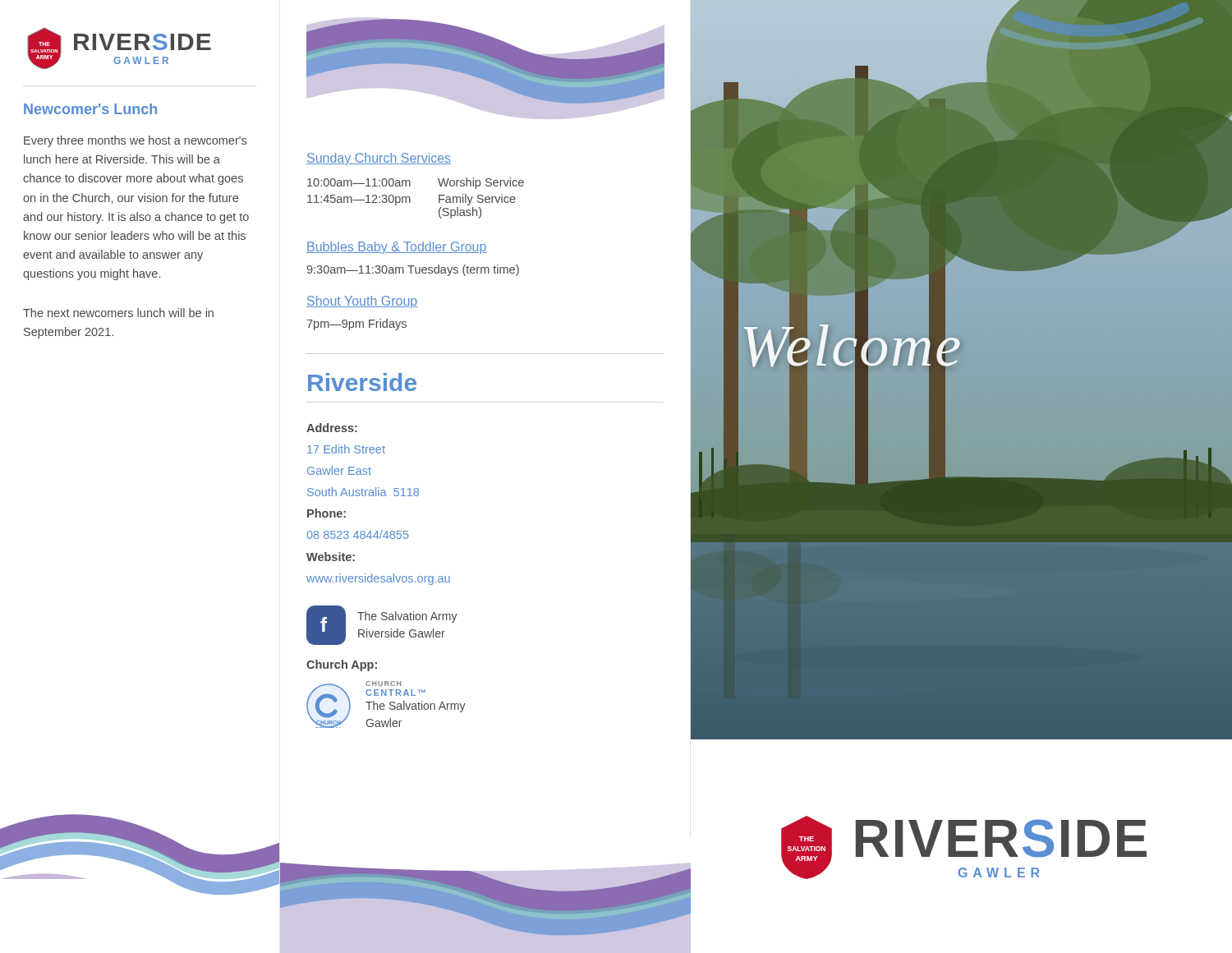Click on the region starting "Church App:"

pyautogui.click(x=342, y=664)
